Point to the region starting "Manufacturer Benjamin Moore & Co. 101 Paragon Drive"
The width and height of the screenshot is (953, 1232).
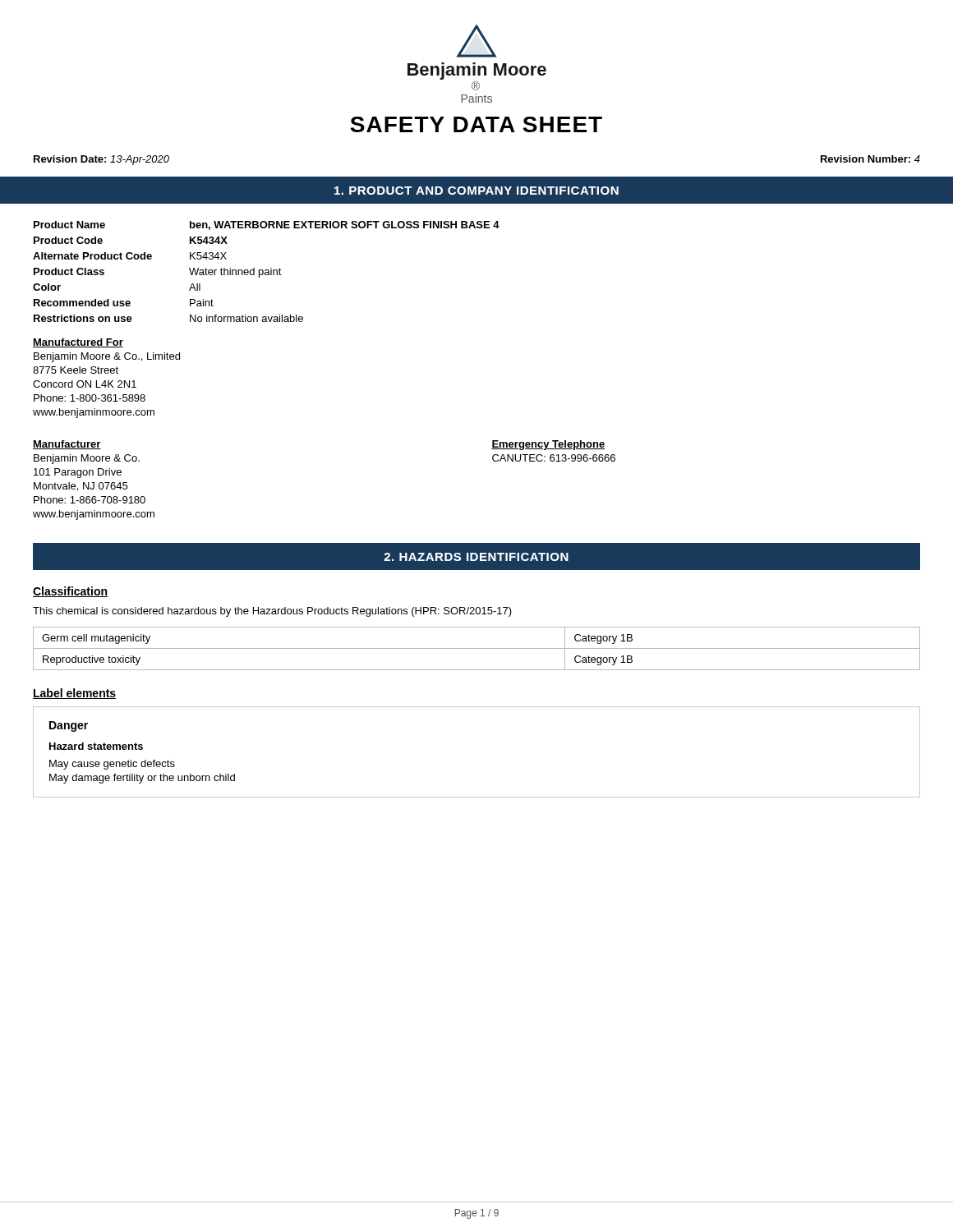click(x=67, y=445)
